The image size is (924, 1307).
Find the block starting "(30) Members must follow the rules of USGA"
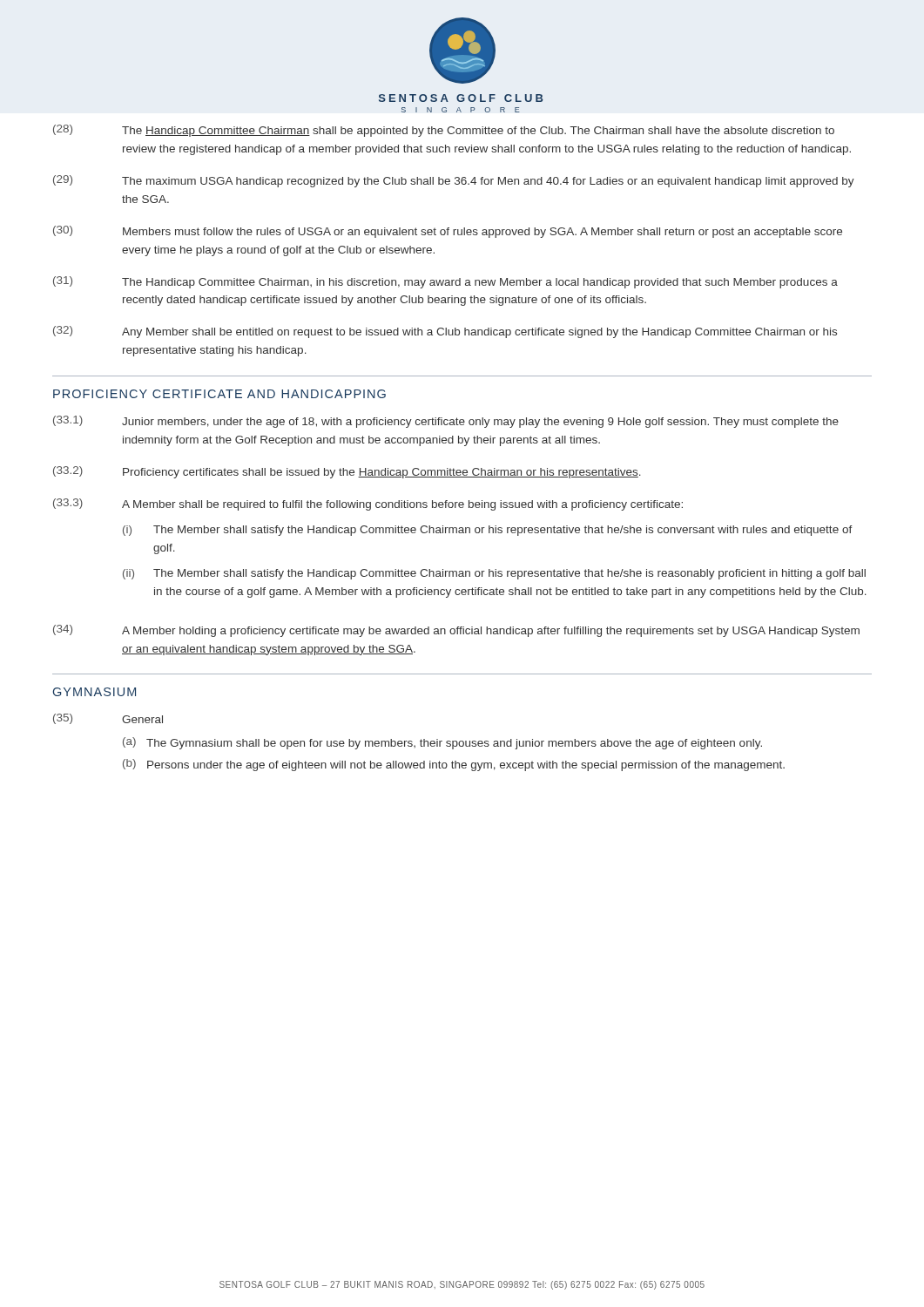point(462,241)
